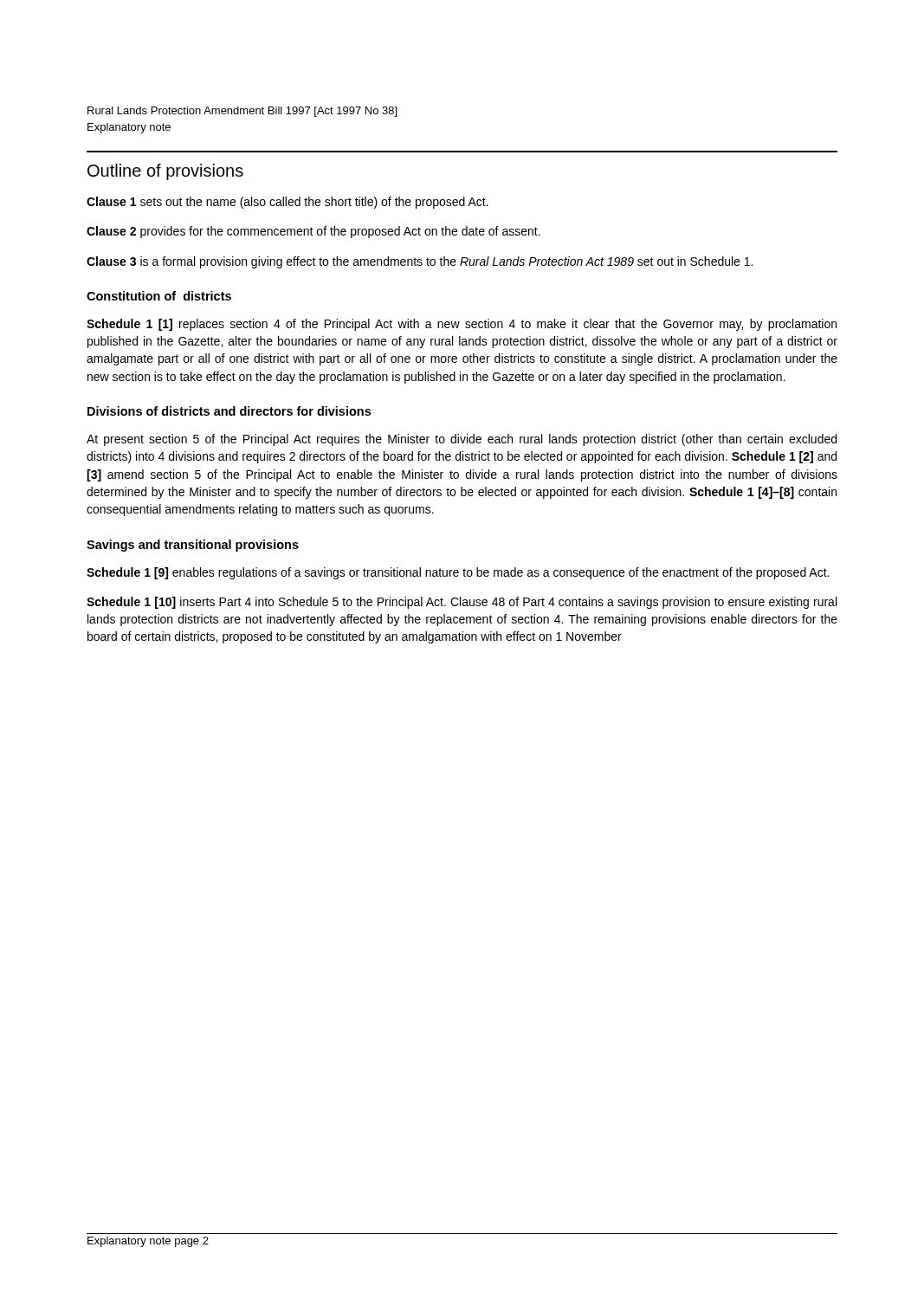Locate the region starting "Schedule 1 [10] inserts Part"
Image resolution: width=924 pixels, height=1299 pixels.
coord(462,619)
